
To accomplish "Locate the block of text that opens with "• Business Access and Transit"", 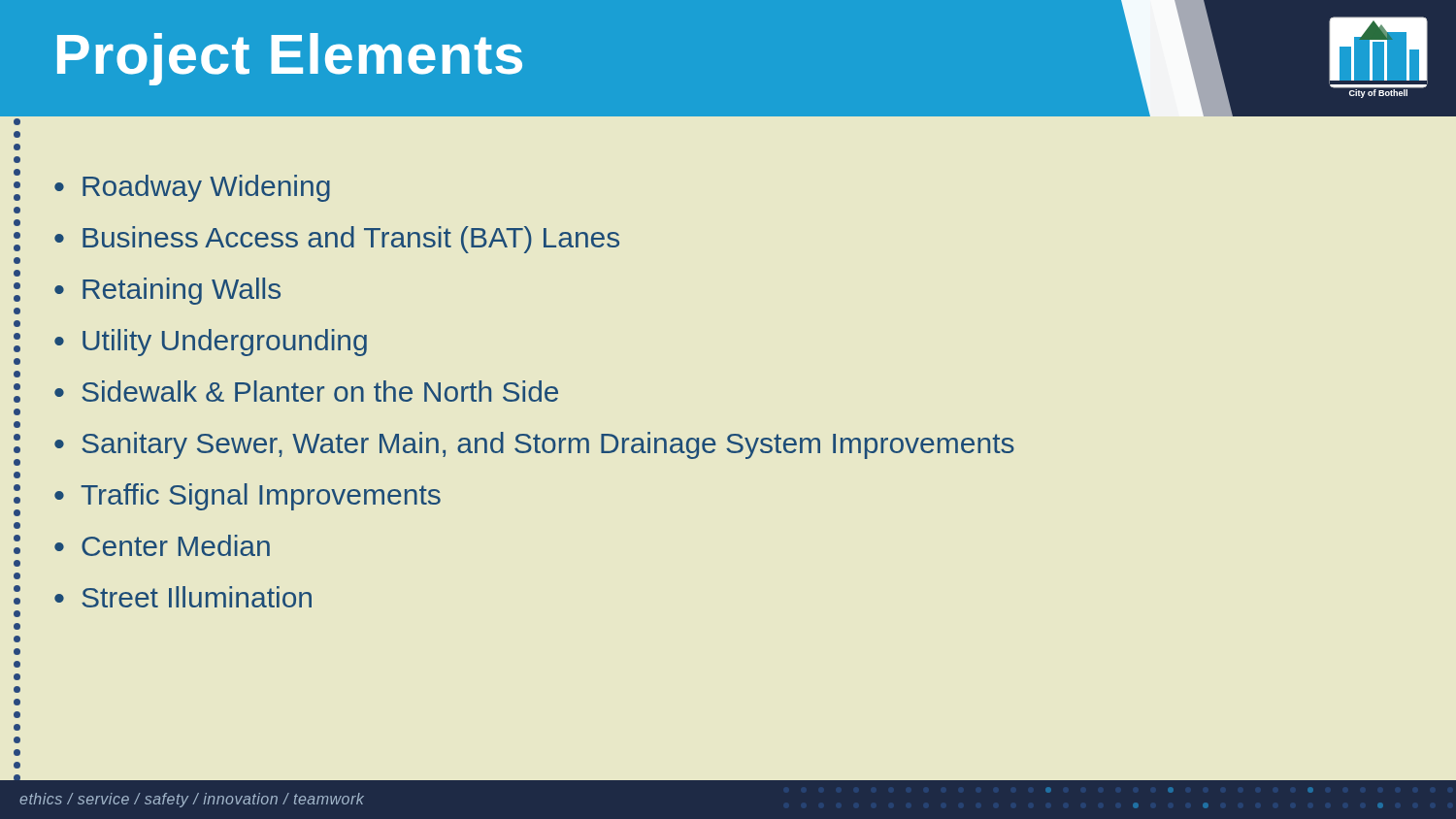I will (x=337, y=238).
